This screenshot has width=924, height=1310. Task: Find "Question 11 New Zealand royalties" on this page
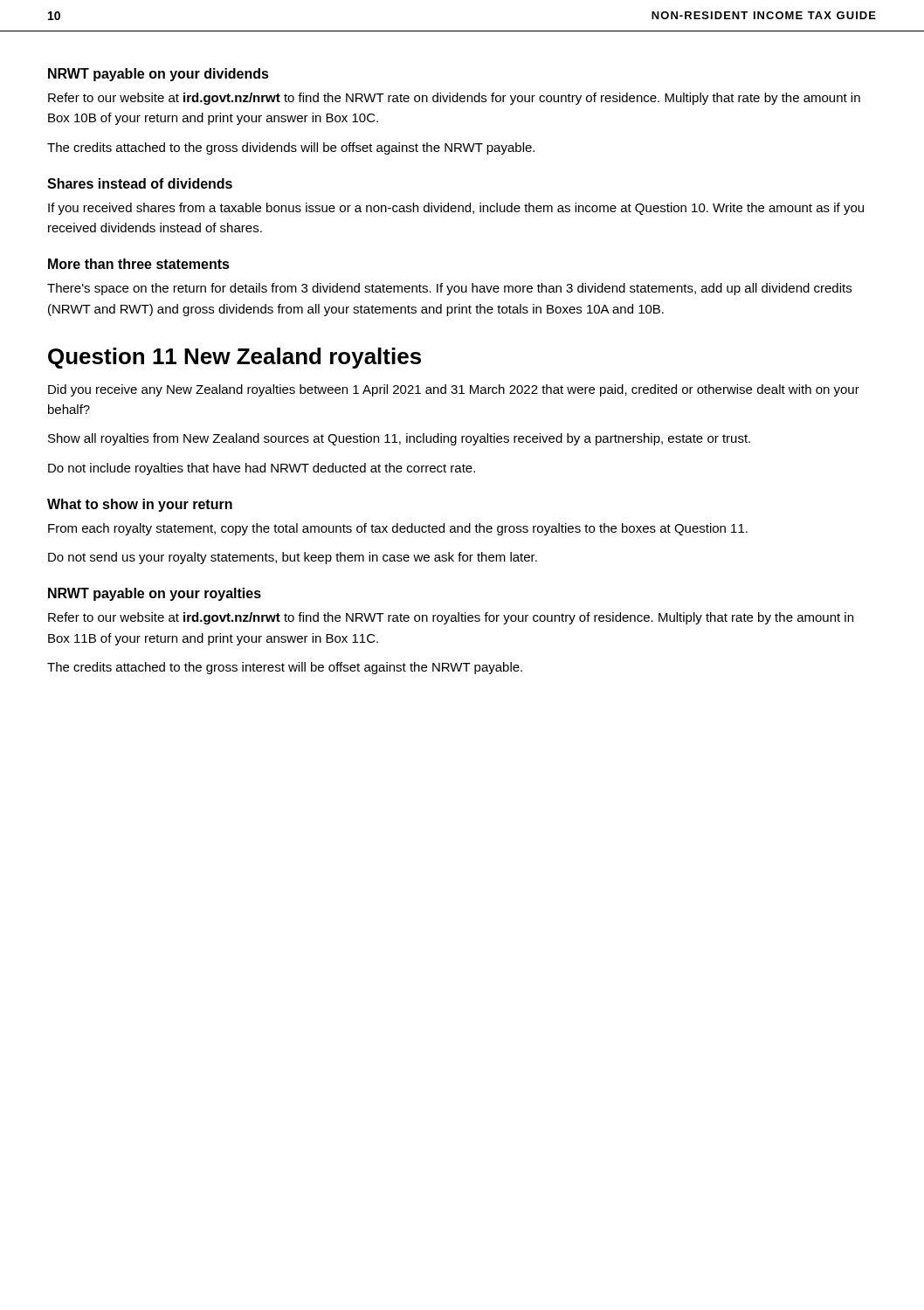click(x=235, y=356)
